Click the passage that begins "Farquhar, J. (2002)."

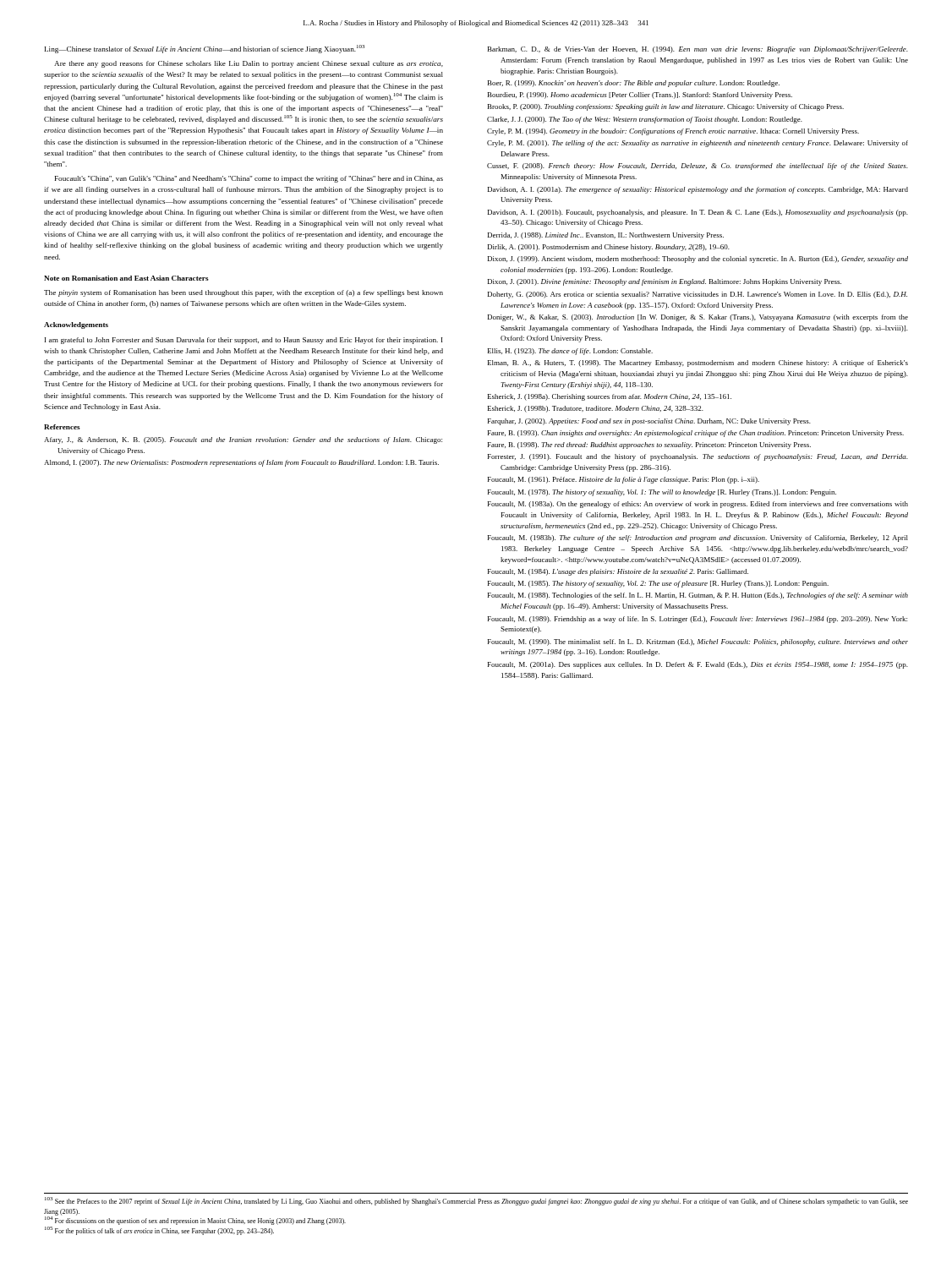(649, 421)
